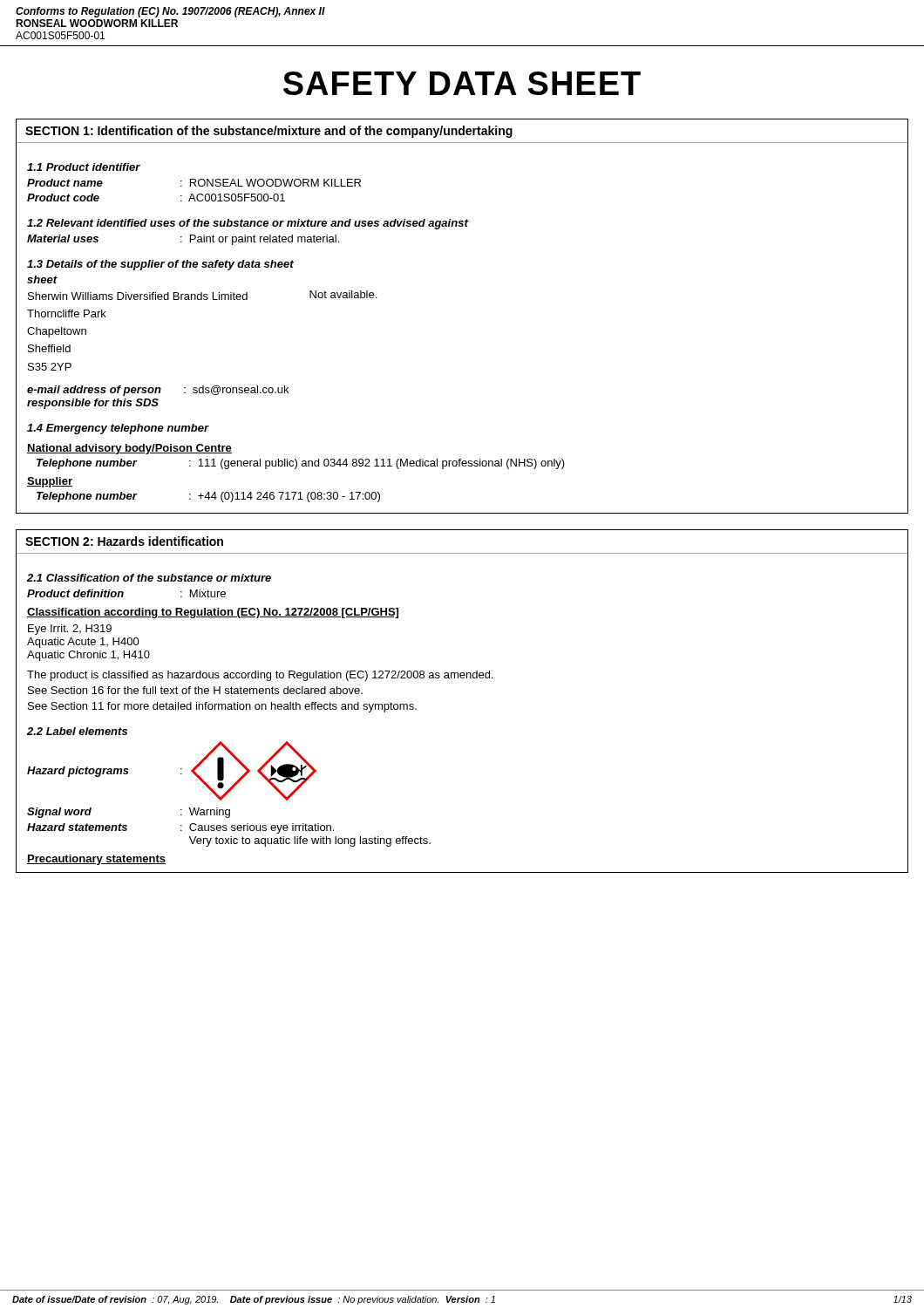Navigate to the region starting "1 Classification of the"
The width and height of the screenshot is (924, 1308).
point(149,578)
